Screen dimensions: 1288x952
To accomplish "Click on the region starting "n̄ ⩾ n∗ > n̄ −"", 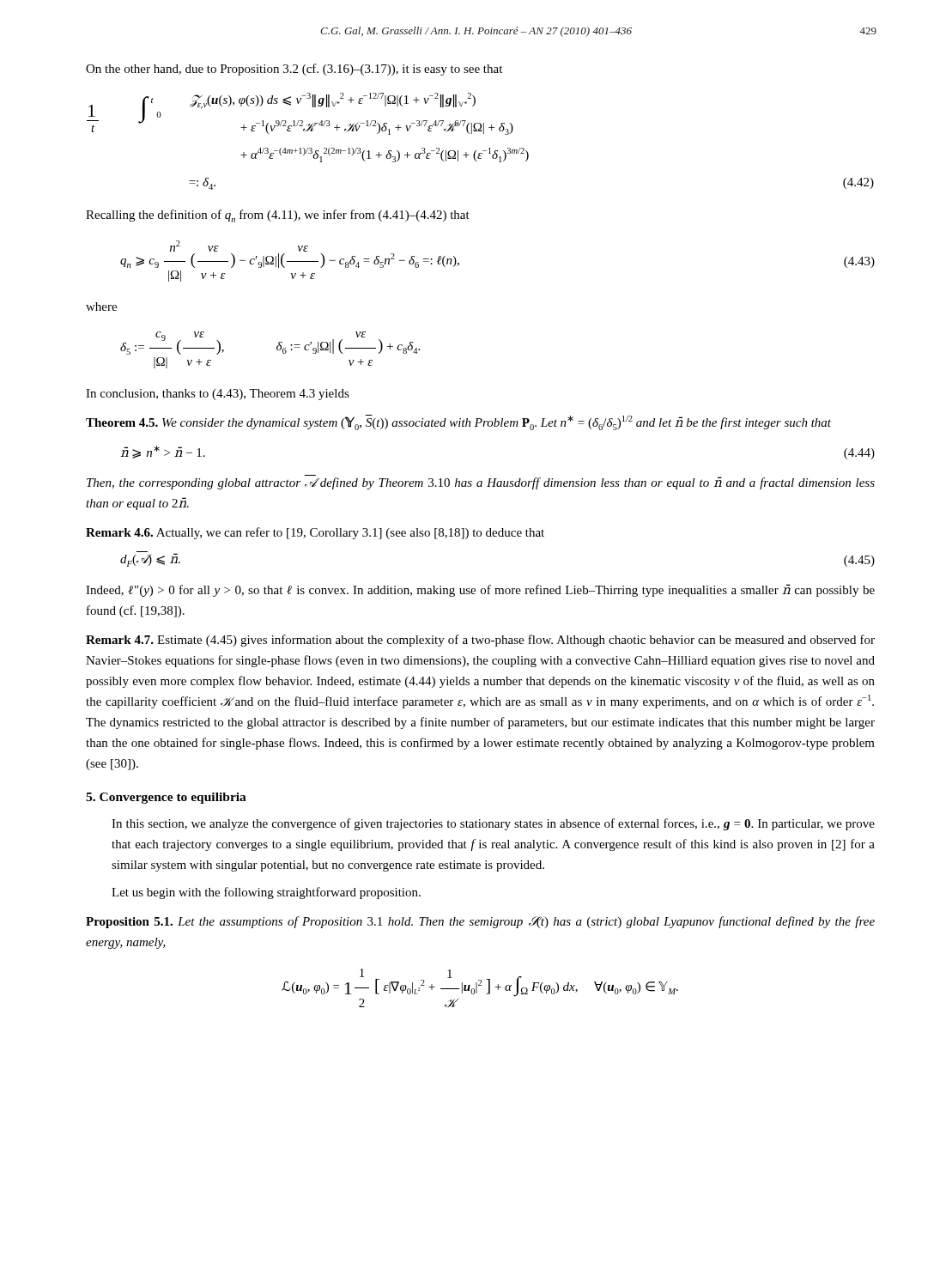I will click(168, 452).
